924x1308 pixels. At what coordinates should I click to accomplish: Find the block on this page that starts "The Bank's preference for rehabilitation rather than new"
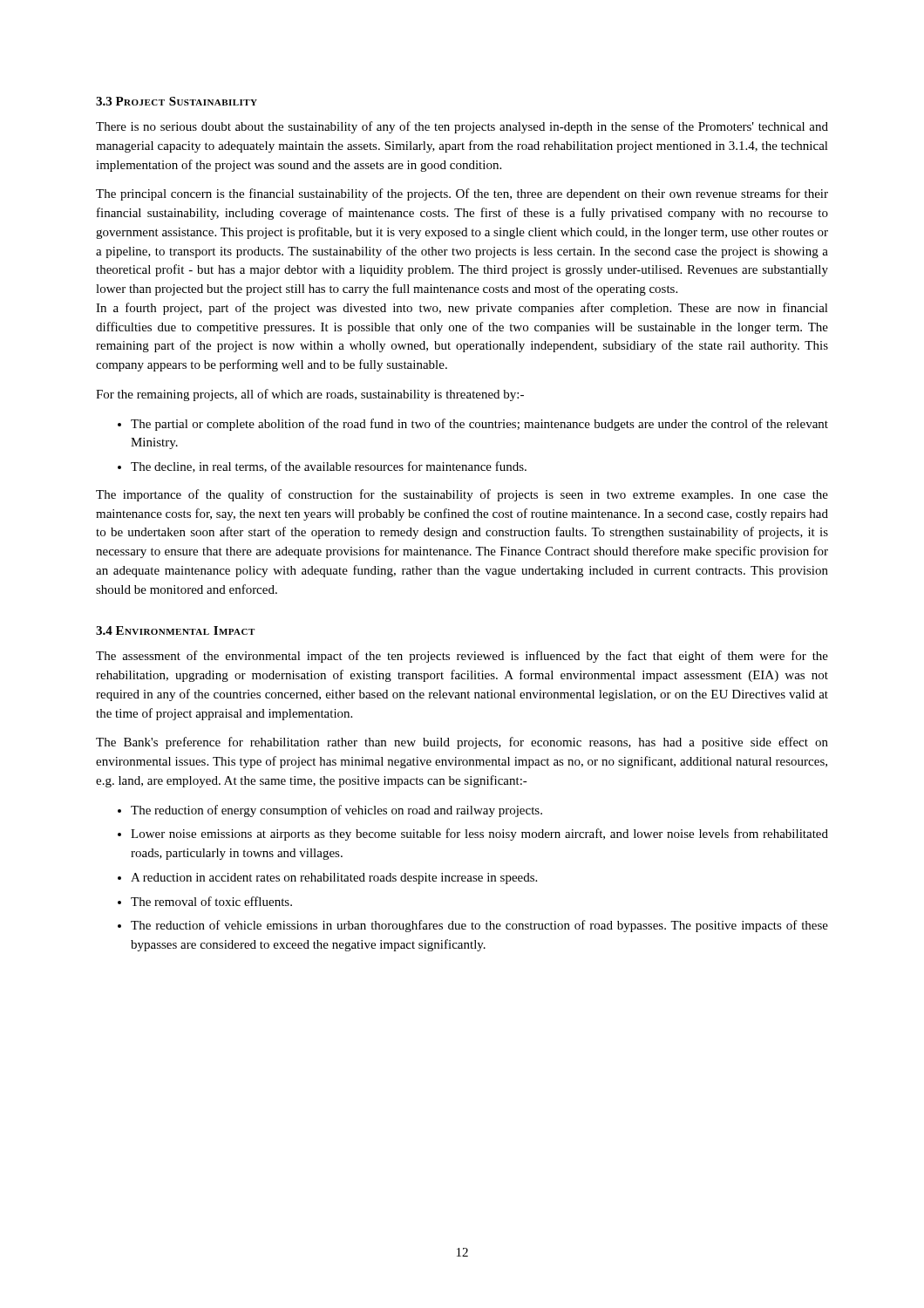[x=462, y=762]
